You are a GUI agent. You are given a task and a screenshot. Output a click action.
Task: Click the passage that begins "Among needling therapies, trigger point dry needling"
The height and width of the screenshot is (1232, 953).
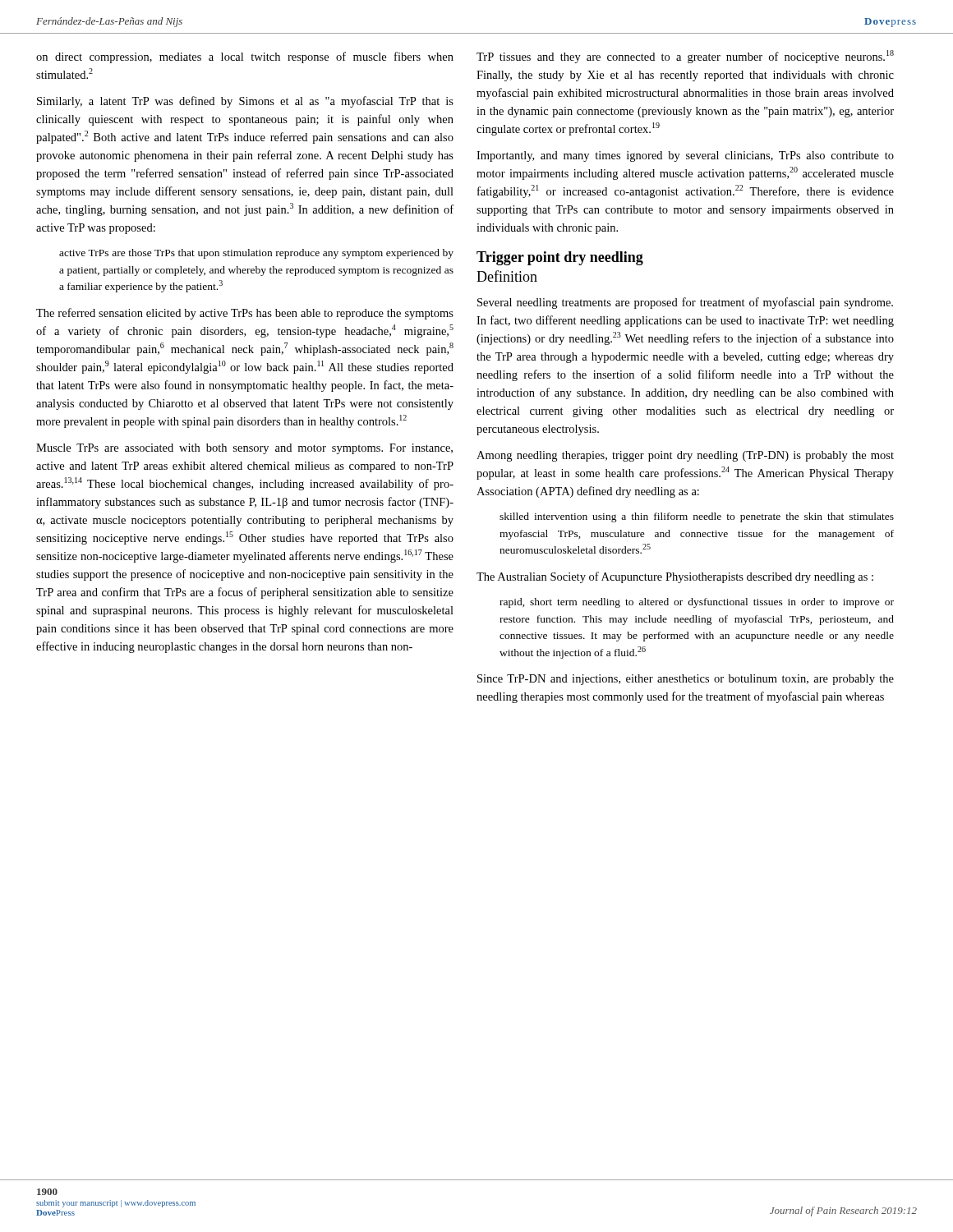(685, 473)
